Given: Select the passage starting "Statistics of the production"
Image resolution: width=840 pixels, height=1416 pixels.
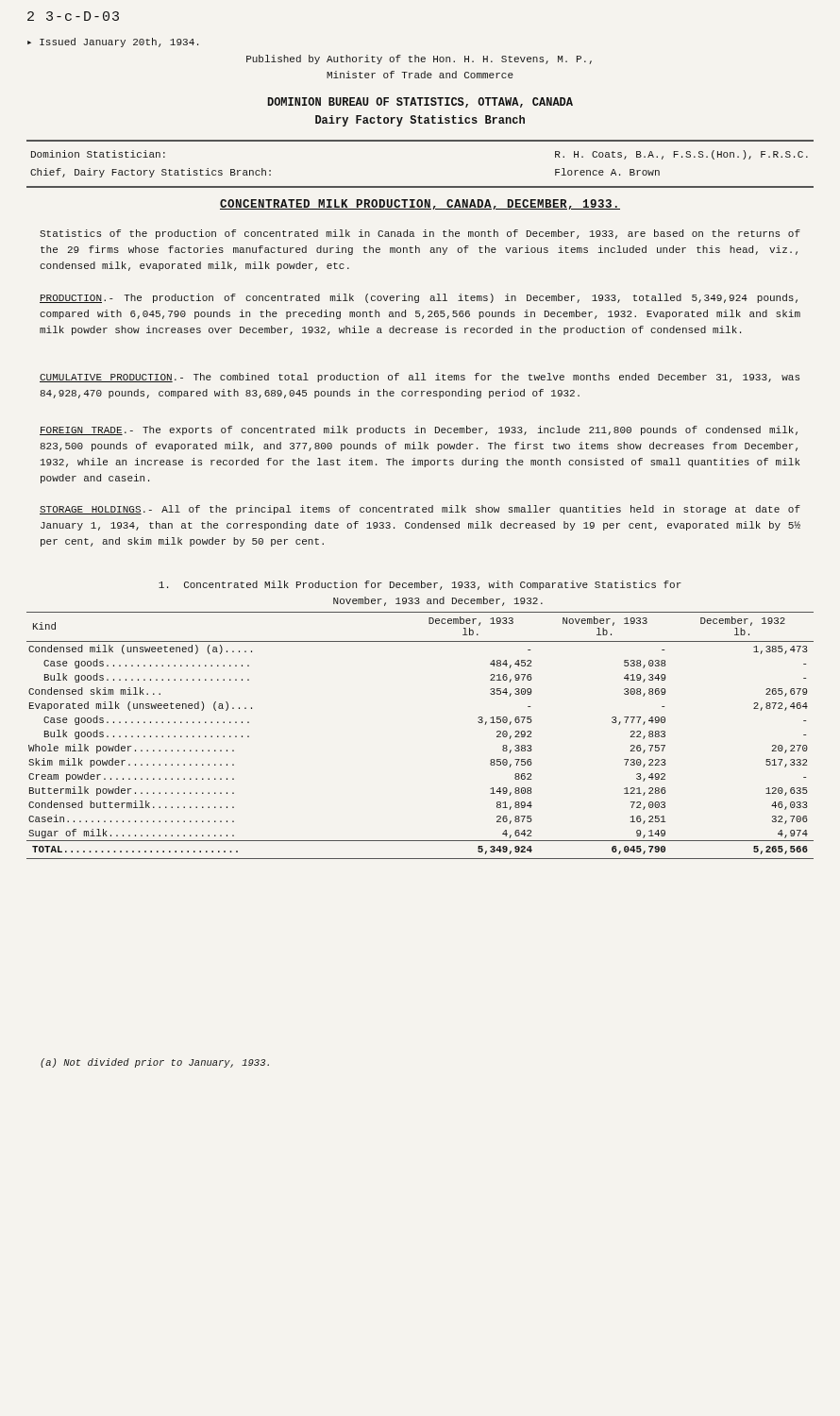Looking at the screenshot, I should click(420, 250).
